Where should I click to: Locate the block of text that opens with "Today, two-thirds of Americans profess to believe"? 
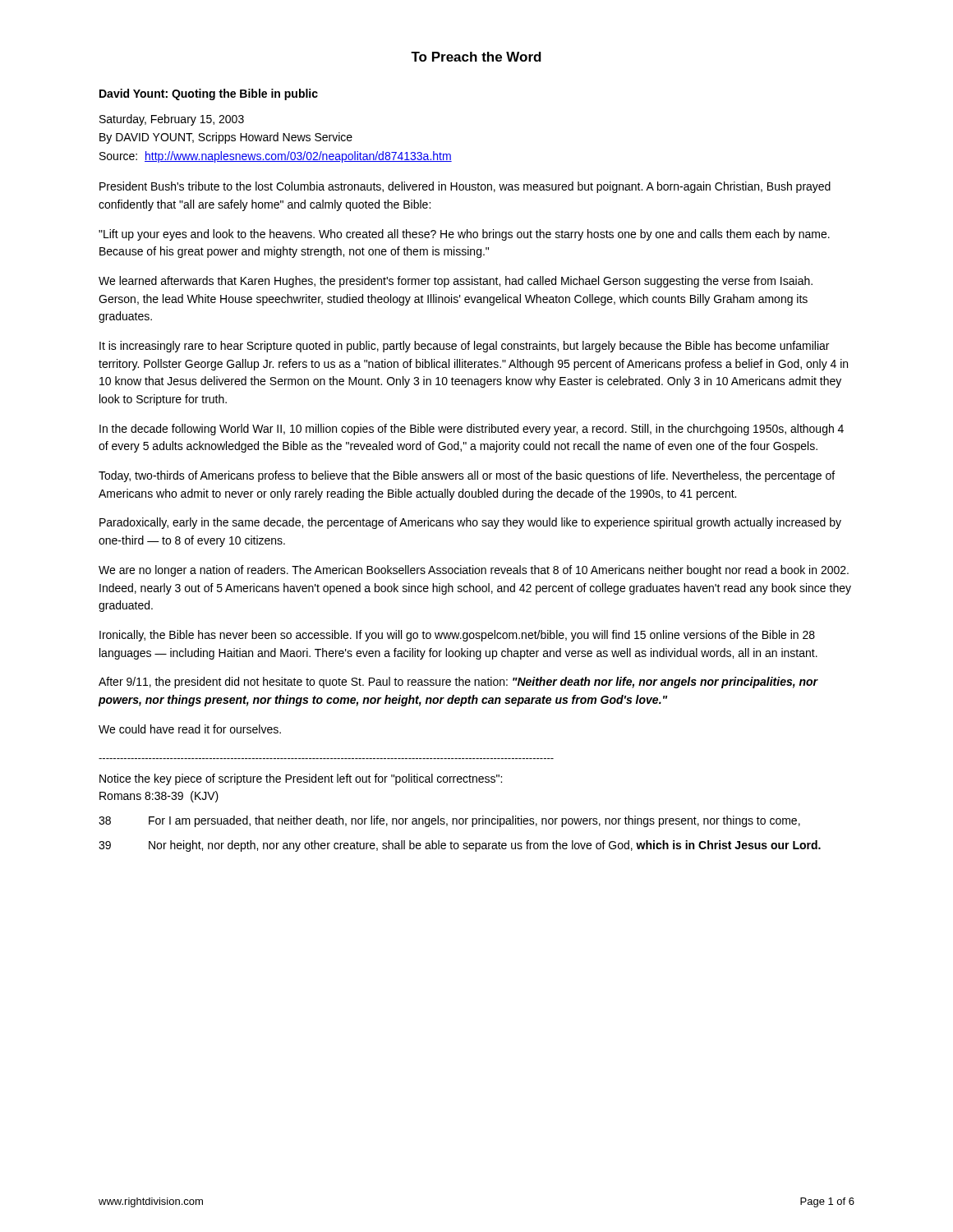click(467, 485)
